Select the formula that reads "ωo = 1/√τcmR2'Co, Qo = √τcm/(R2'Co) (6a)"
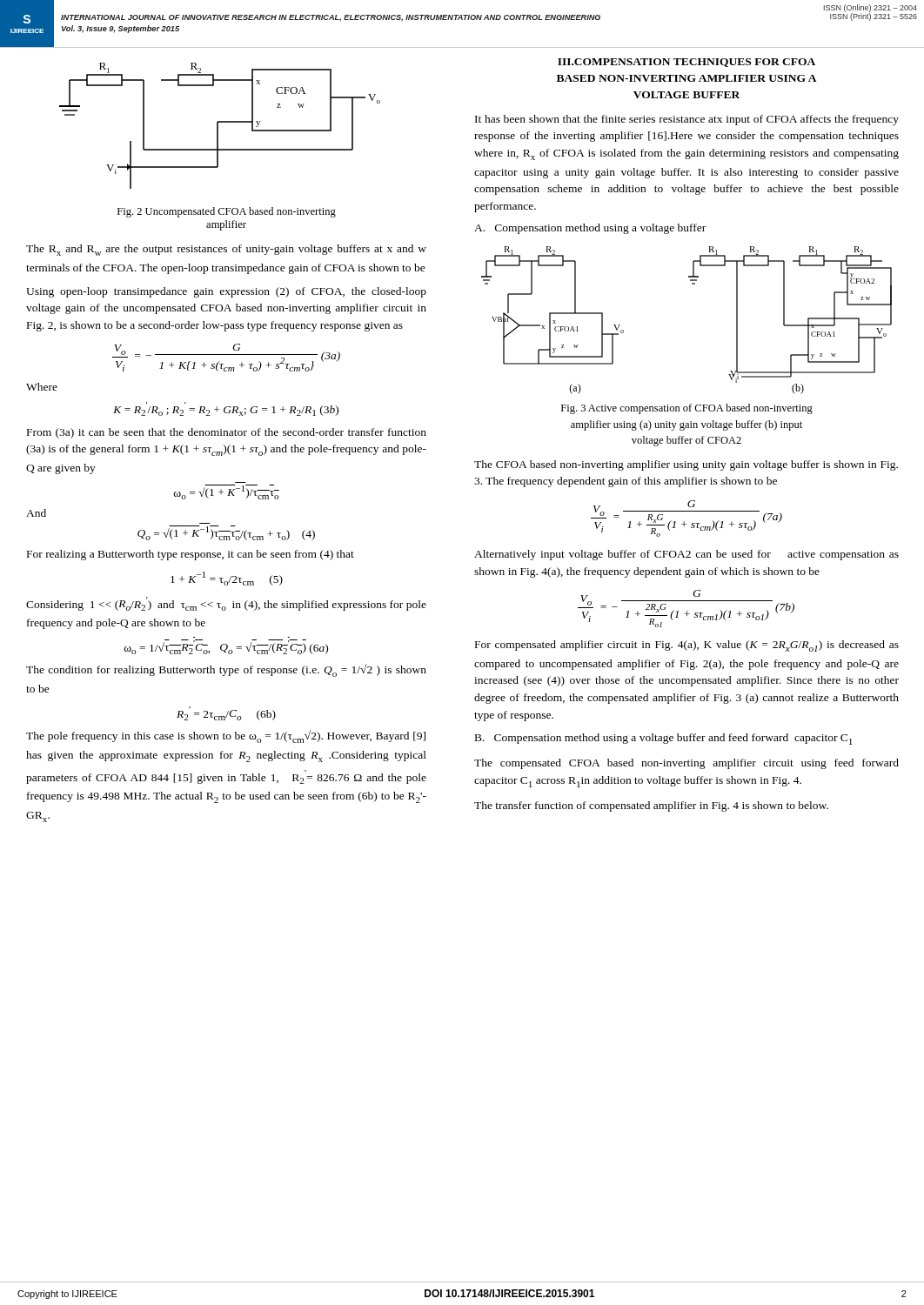The width and height of the screenshot is (924, 1305). click(x=226, y=647)
